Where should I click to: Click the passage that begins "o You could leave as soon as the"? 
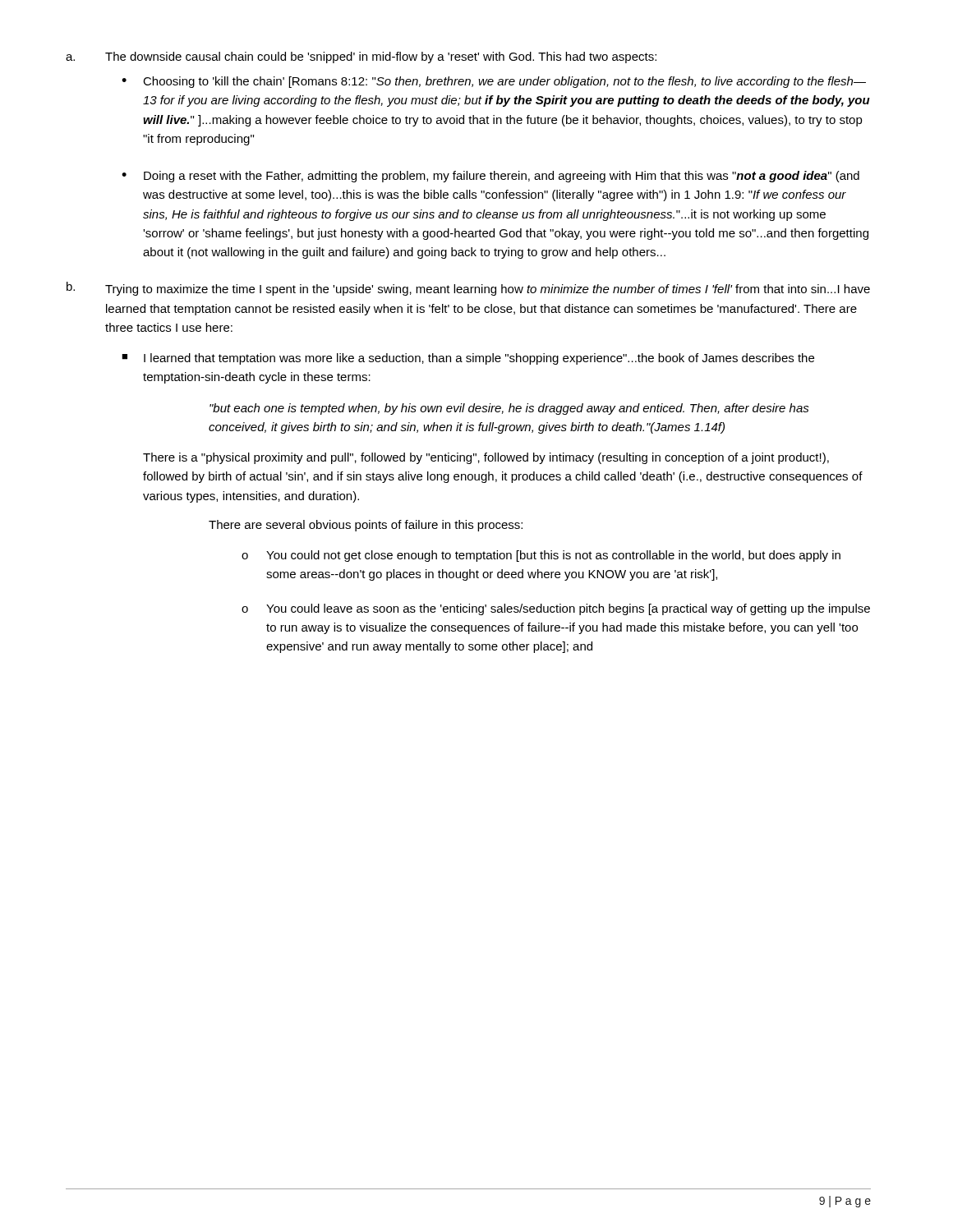[556, 627]
